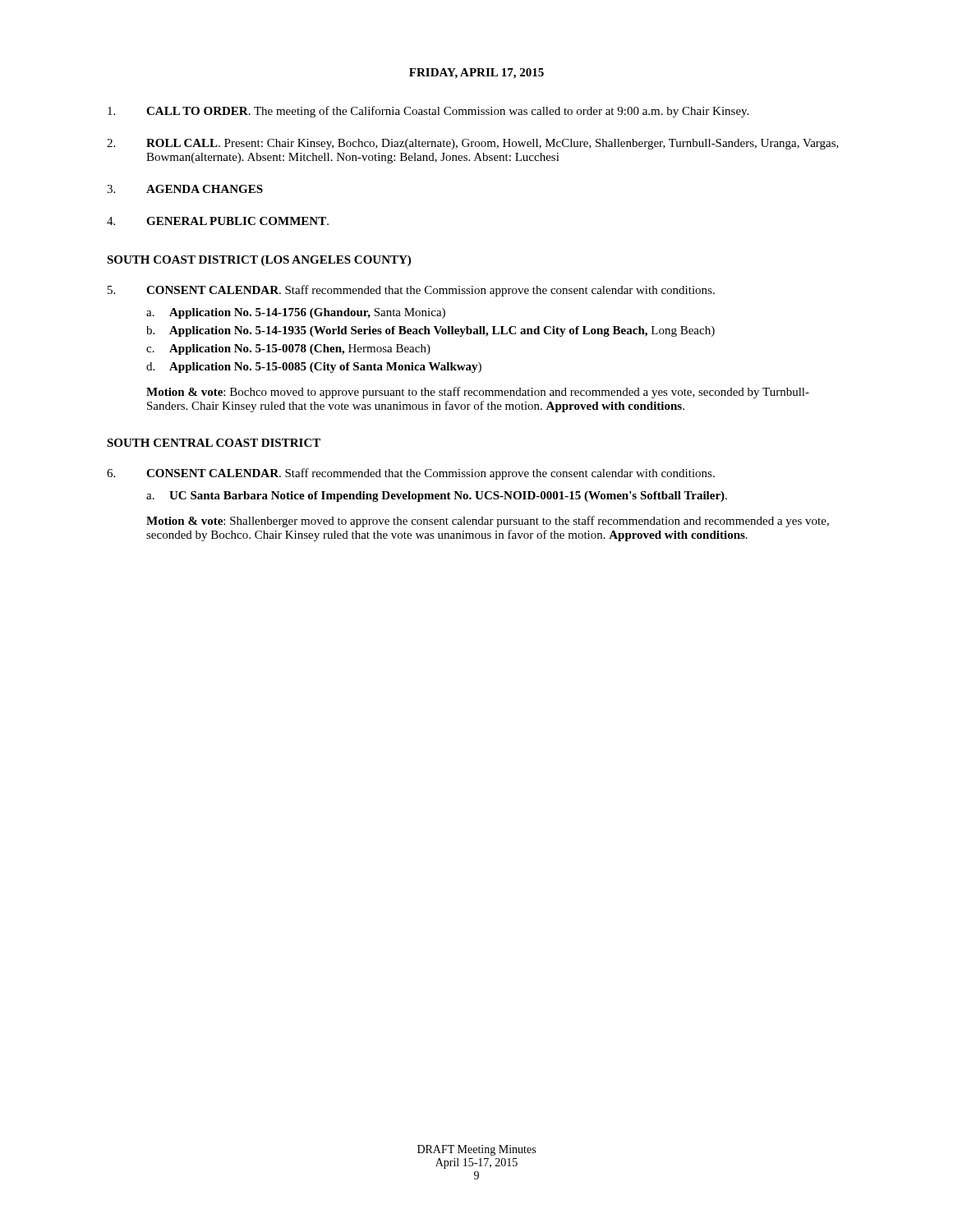Screen dimensions: 1232x953
Task: Find "Application No. 5-14-1756 (Ghandour, Santa Monica)" on this page
Action: (307, 312)
